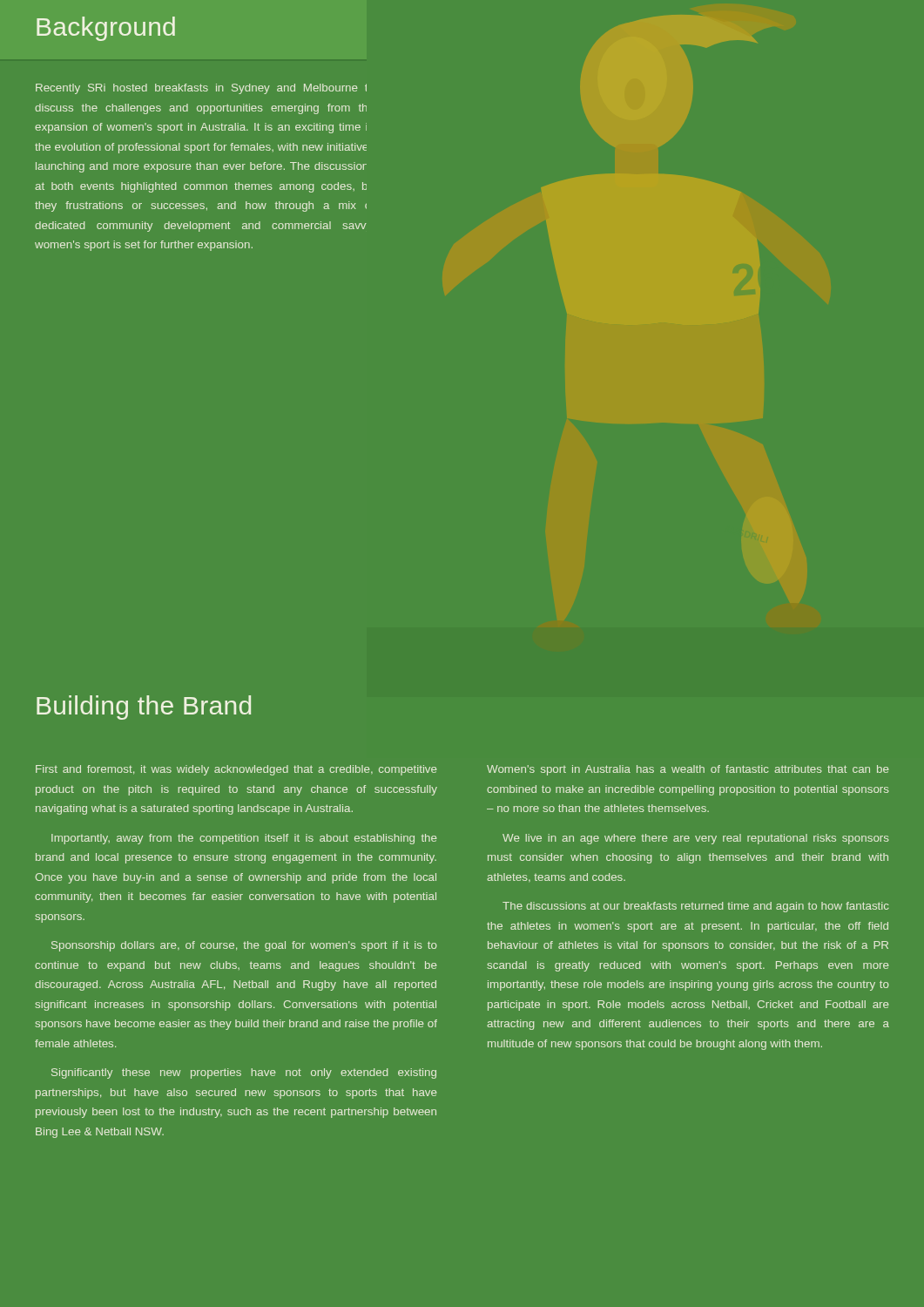The image size is (924, 1307).
Task: Locate the photo
Action: (x=645, y=379)
